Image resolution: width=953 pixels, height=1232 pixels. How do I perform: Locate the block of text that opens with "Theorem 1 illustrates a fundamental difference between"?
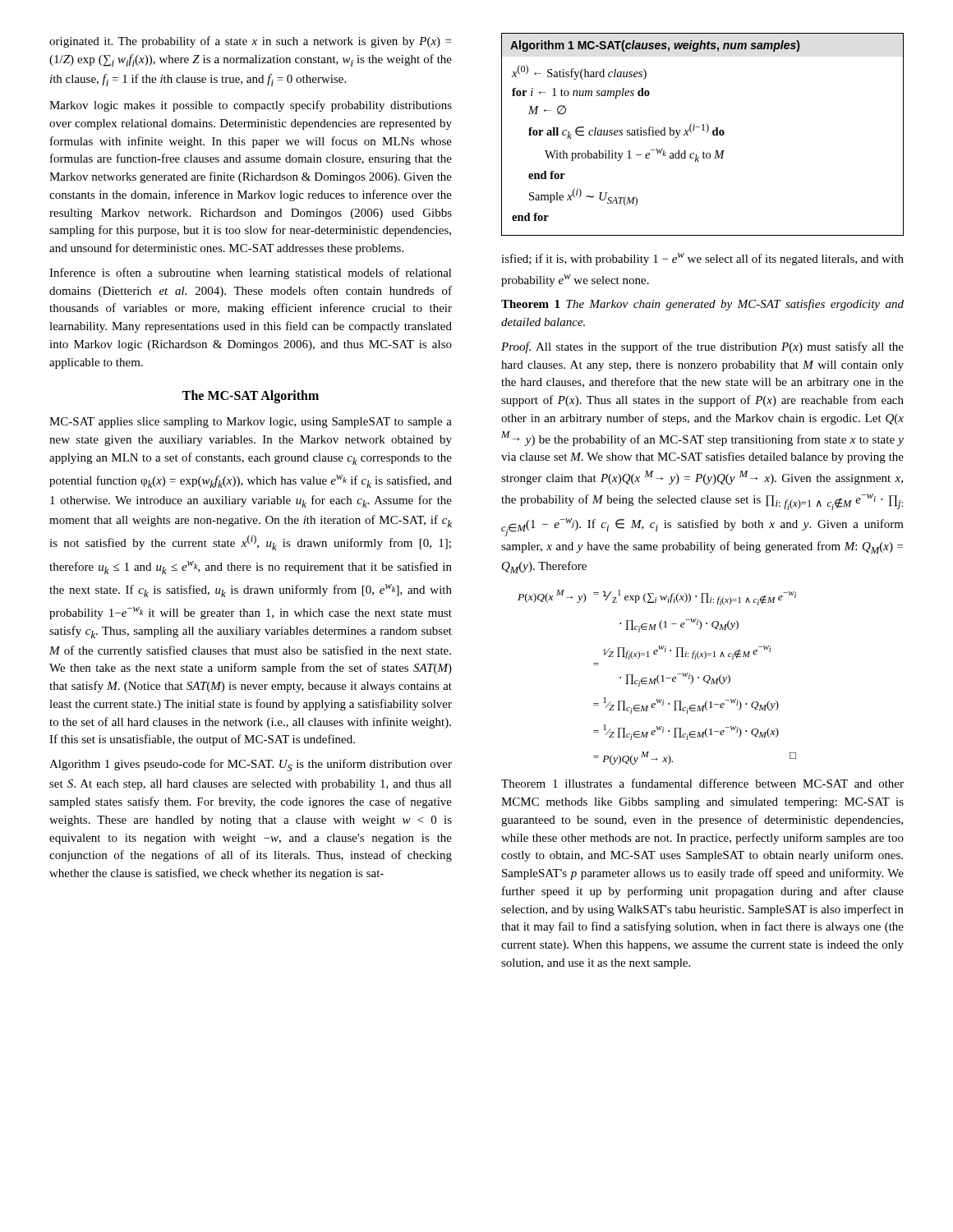pos(702,874)
